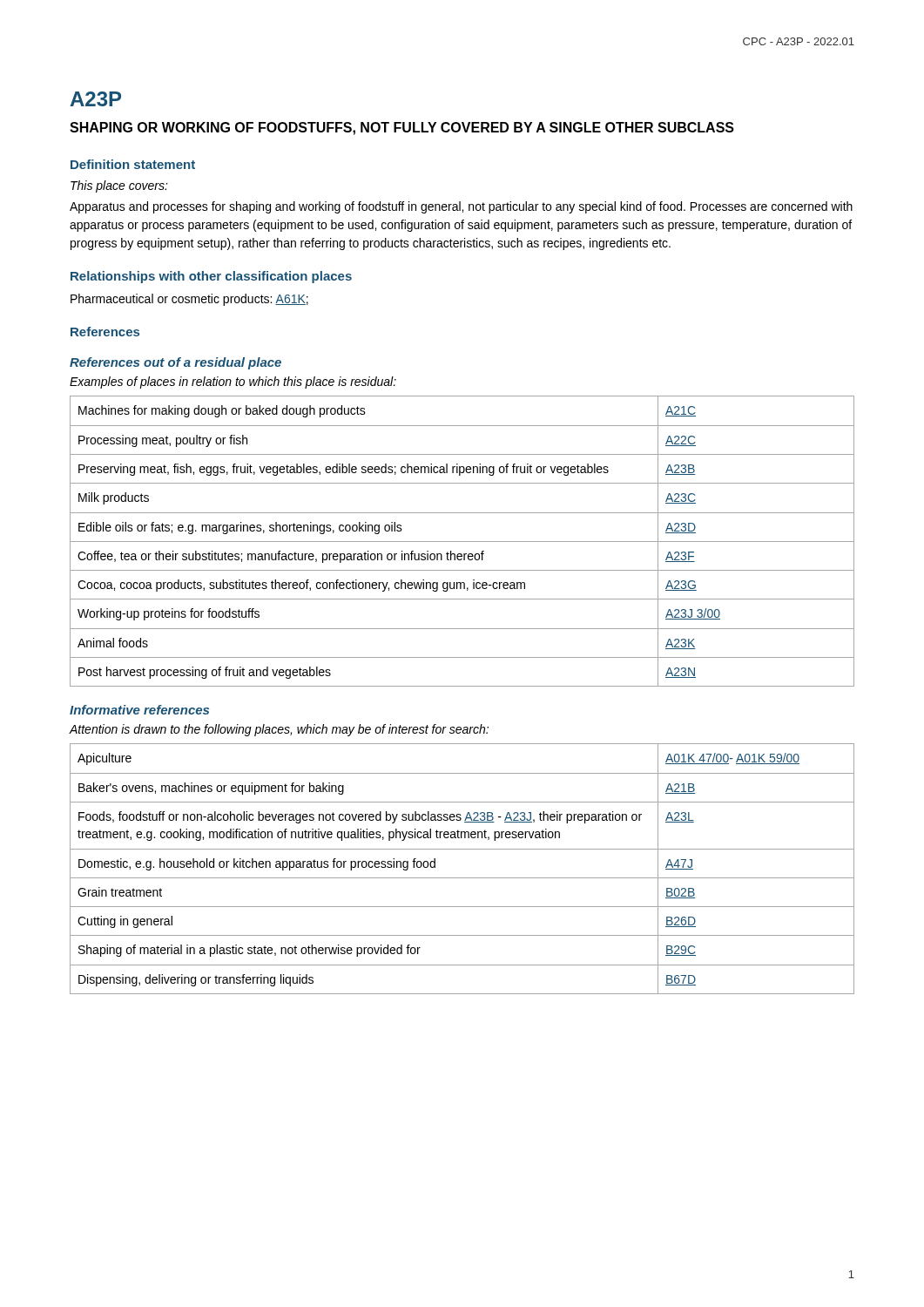
Task: Select the table that reads "Cocoa, cocoa products, substitutes thereof,"
Action: coord(462,541)
